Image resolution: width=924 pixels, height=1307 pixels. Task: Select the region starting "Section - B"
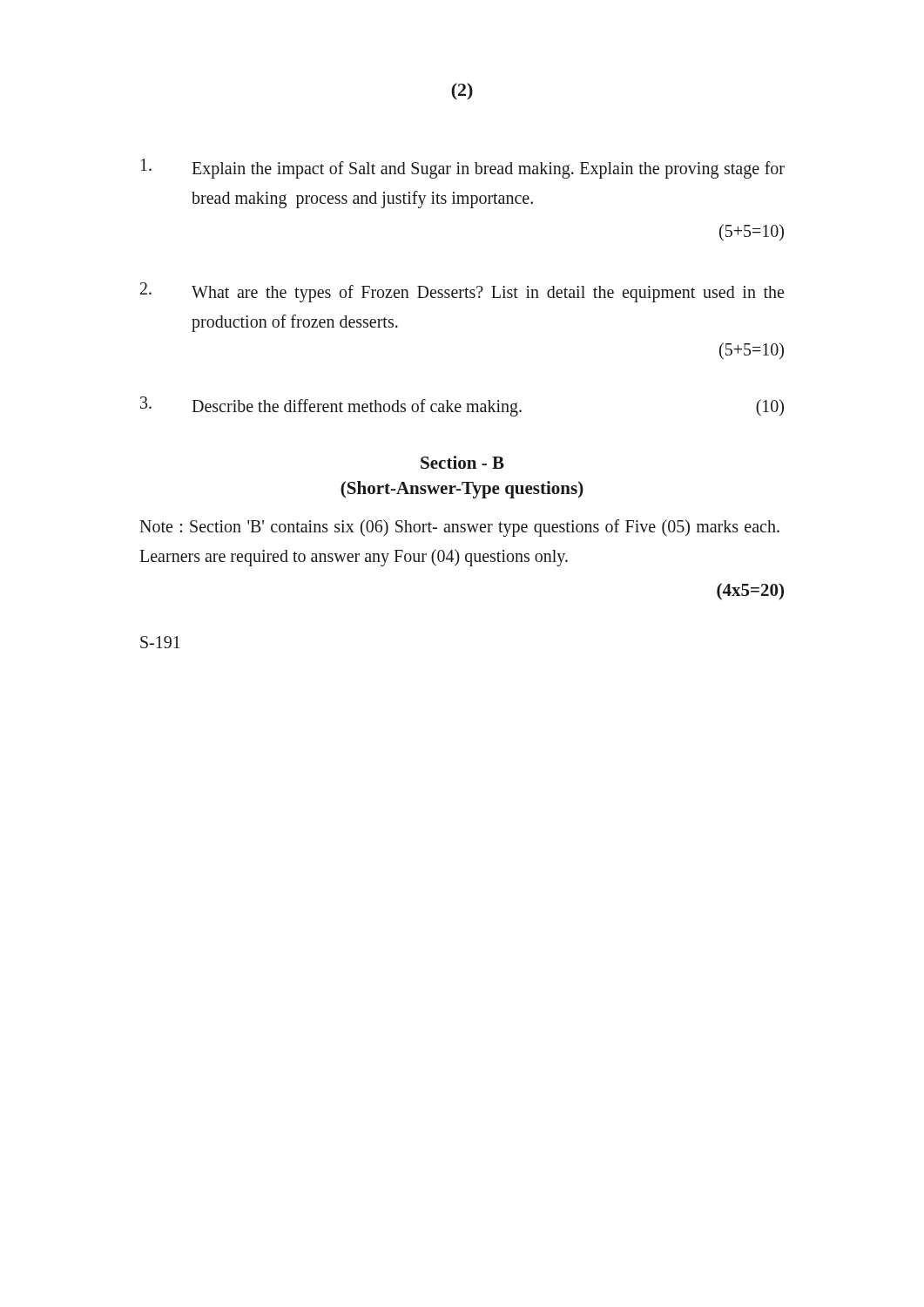point(462,463)
